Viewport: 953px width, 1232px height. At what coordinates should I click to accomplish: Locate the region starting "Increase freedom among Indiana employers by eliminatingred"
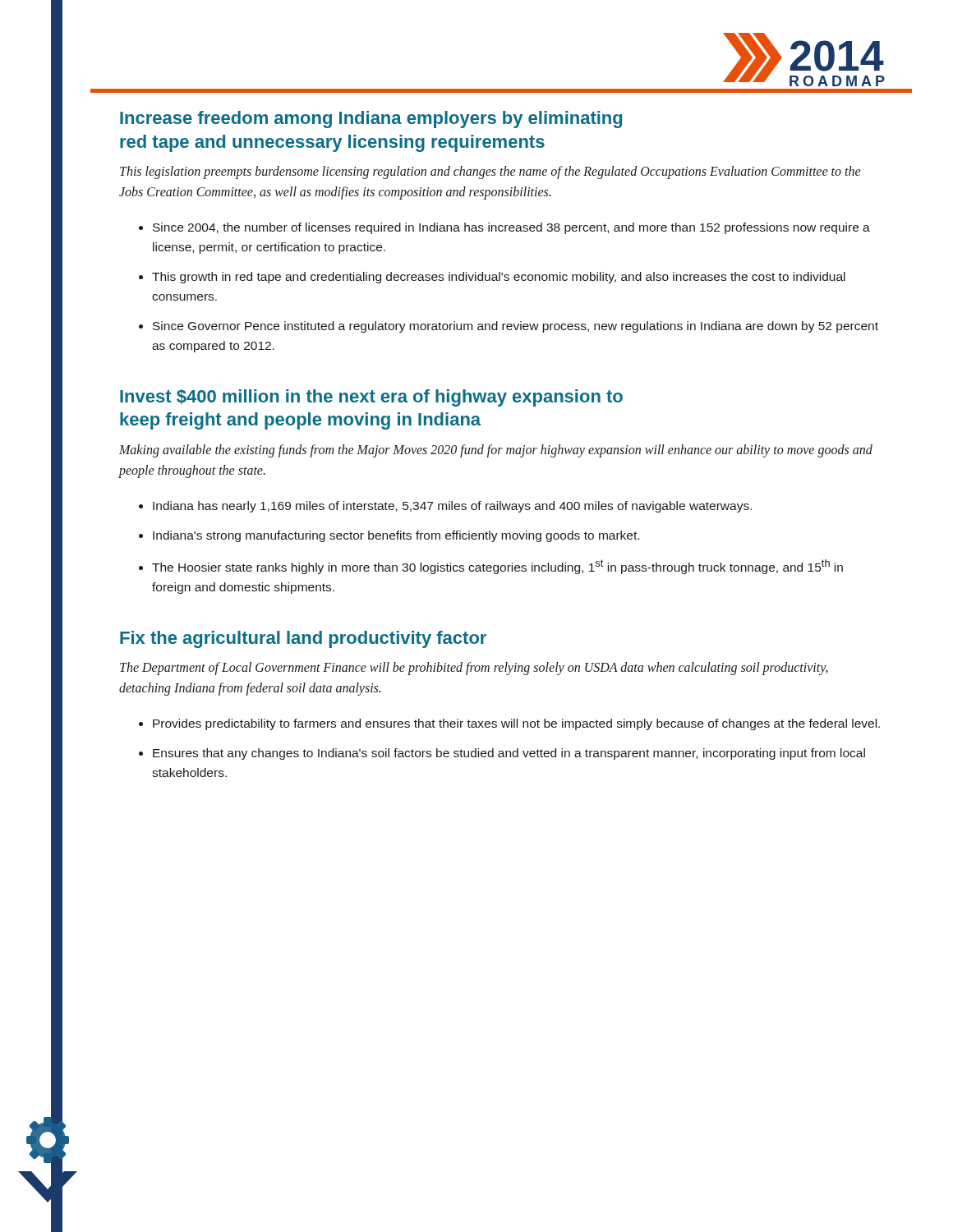[x=371, y=130]
